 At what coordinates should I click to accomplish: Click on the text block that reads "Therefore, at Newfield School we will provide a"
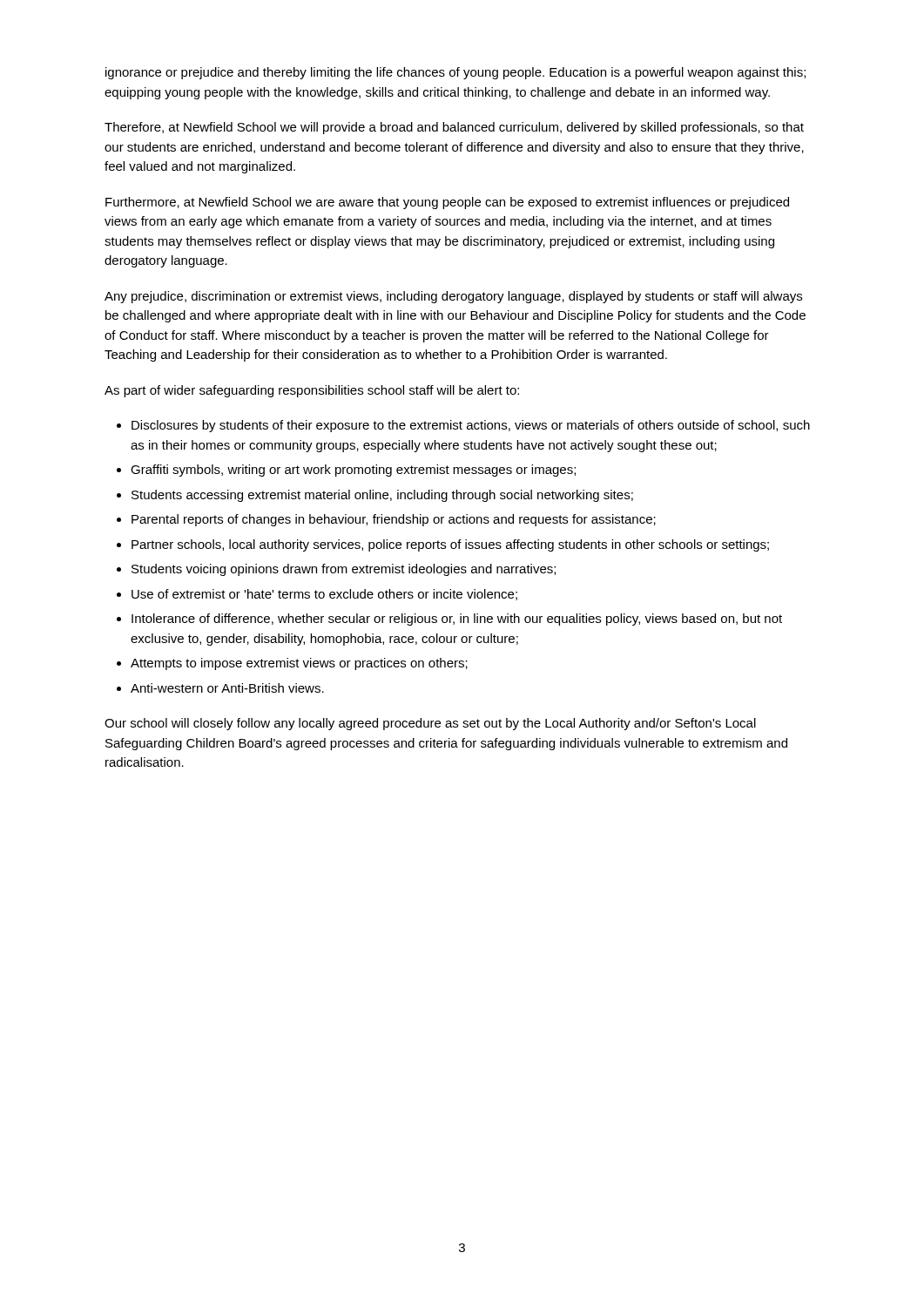(x=454, y=146)
